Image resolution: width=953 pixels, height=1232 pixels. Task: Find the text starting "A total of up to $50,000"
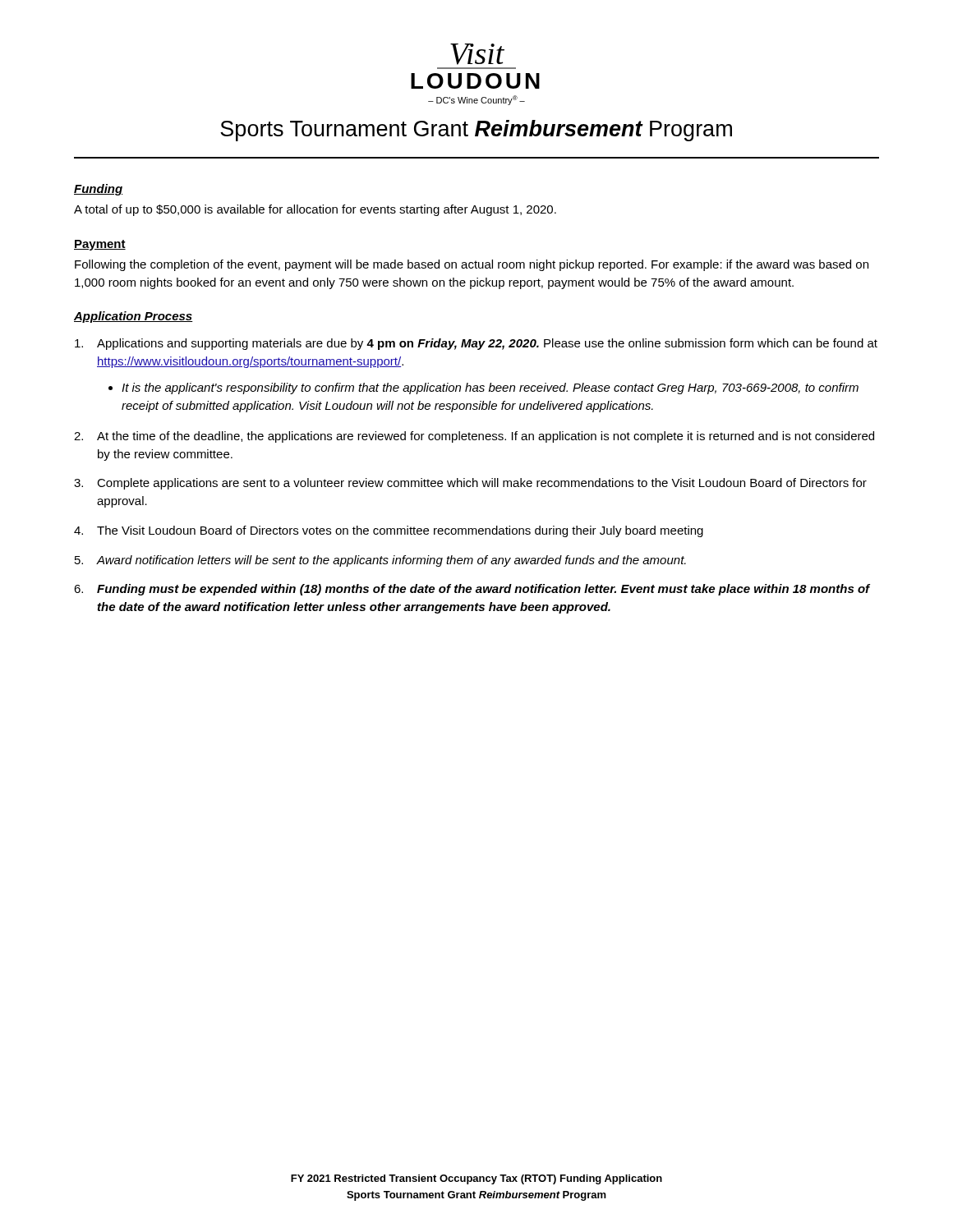pyautogui.click(x=315, y=209)
